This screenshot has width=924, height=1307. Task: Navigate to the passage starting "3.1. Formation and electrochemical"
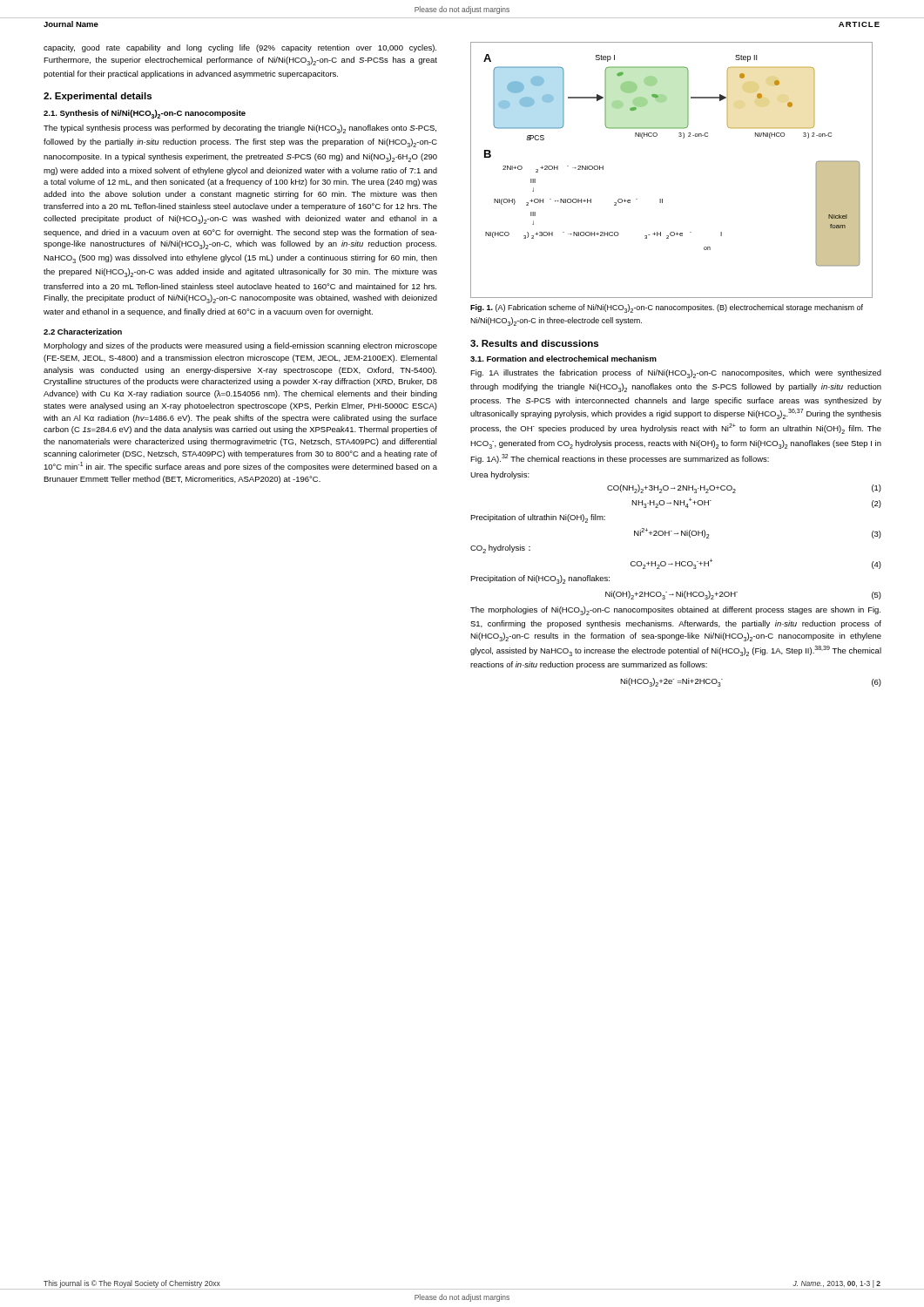[563, 359]
